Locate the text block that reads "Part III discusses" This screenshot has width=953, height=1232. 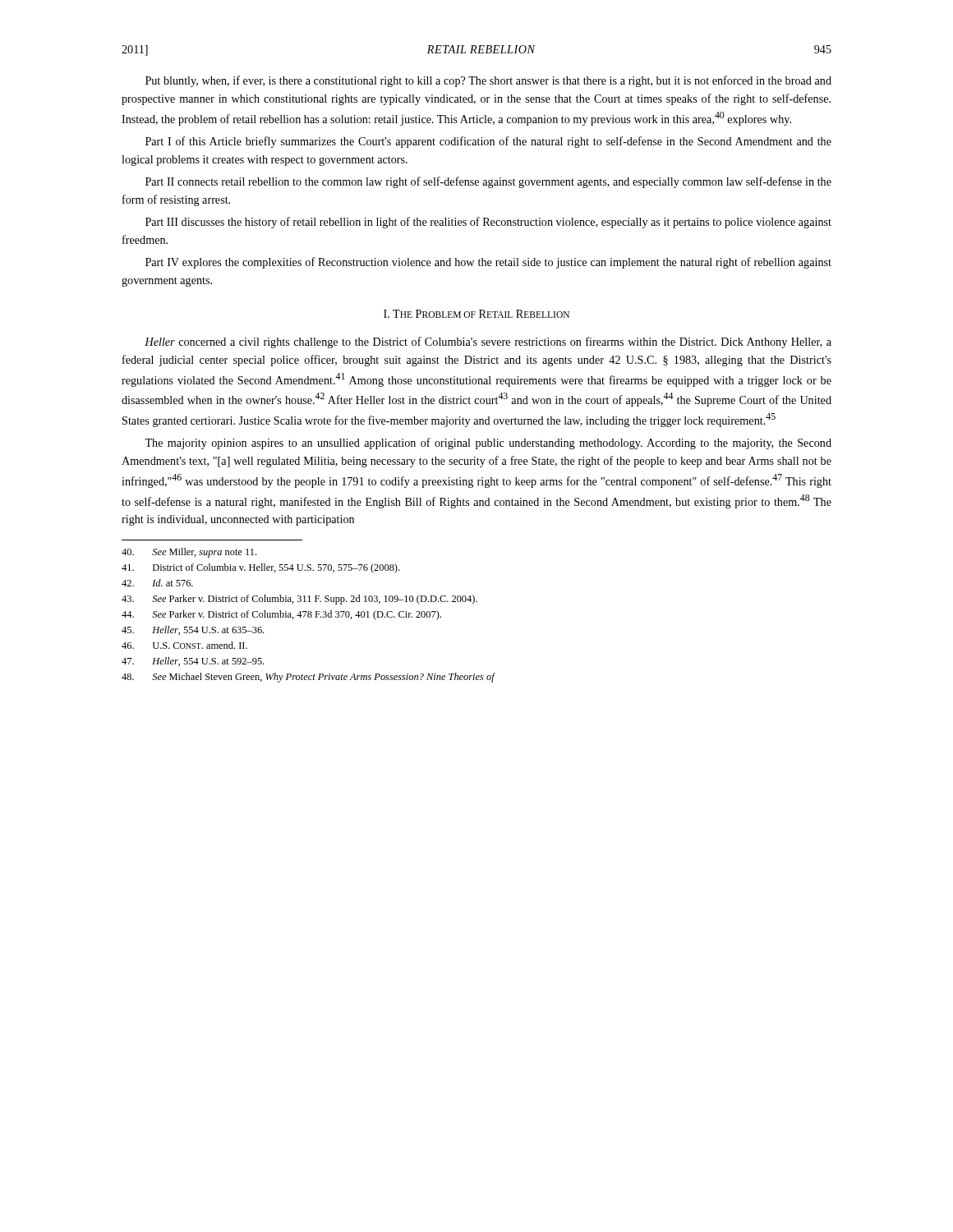[476, 231]
